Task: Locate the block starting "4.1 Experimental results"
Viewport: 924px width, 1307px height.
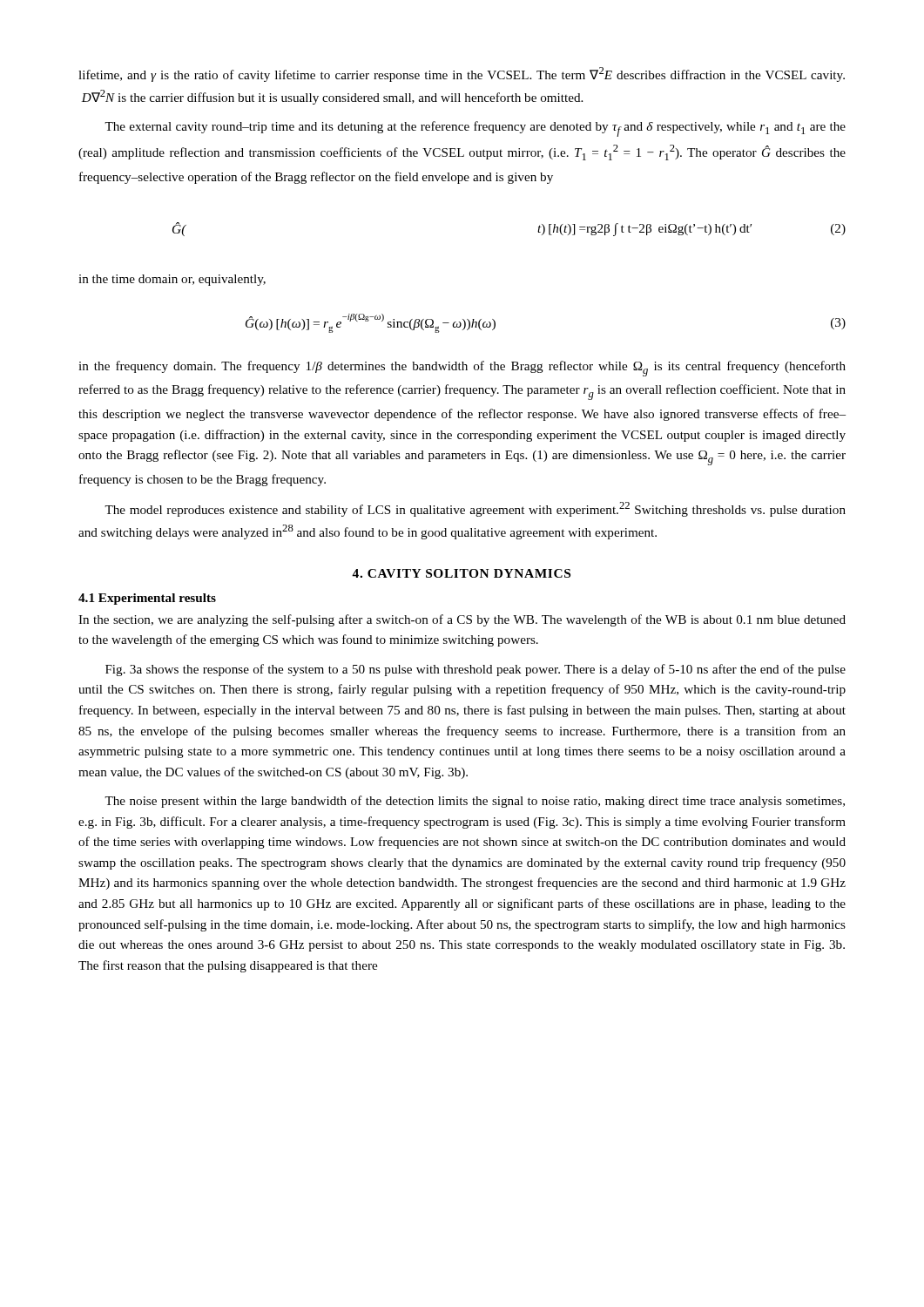Action: click(x=147, y=597)
